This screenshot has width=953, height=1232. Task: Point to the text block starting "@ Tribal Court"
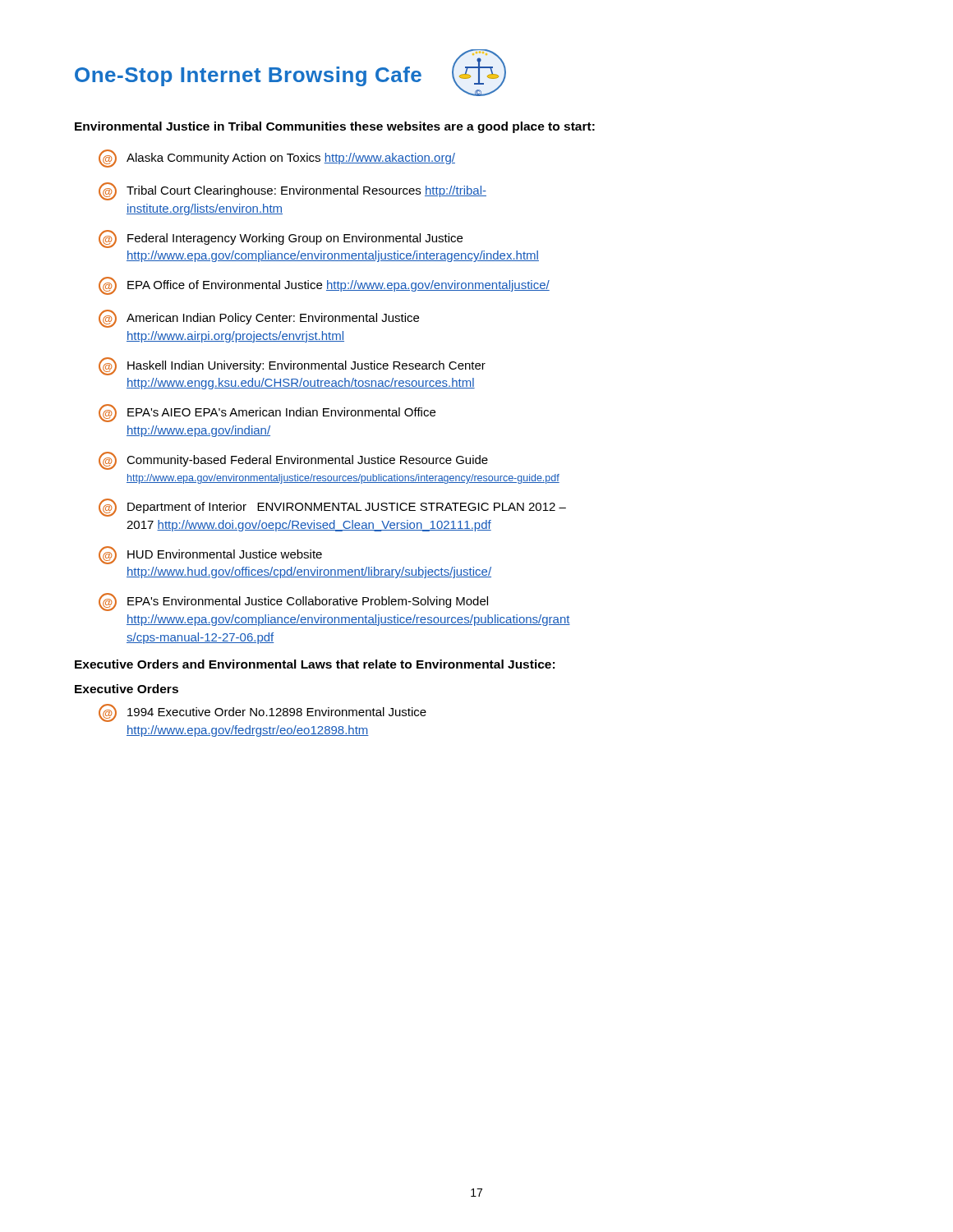[x=292, y=199]
